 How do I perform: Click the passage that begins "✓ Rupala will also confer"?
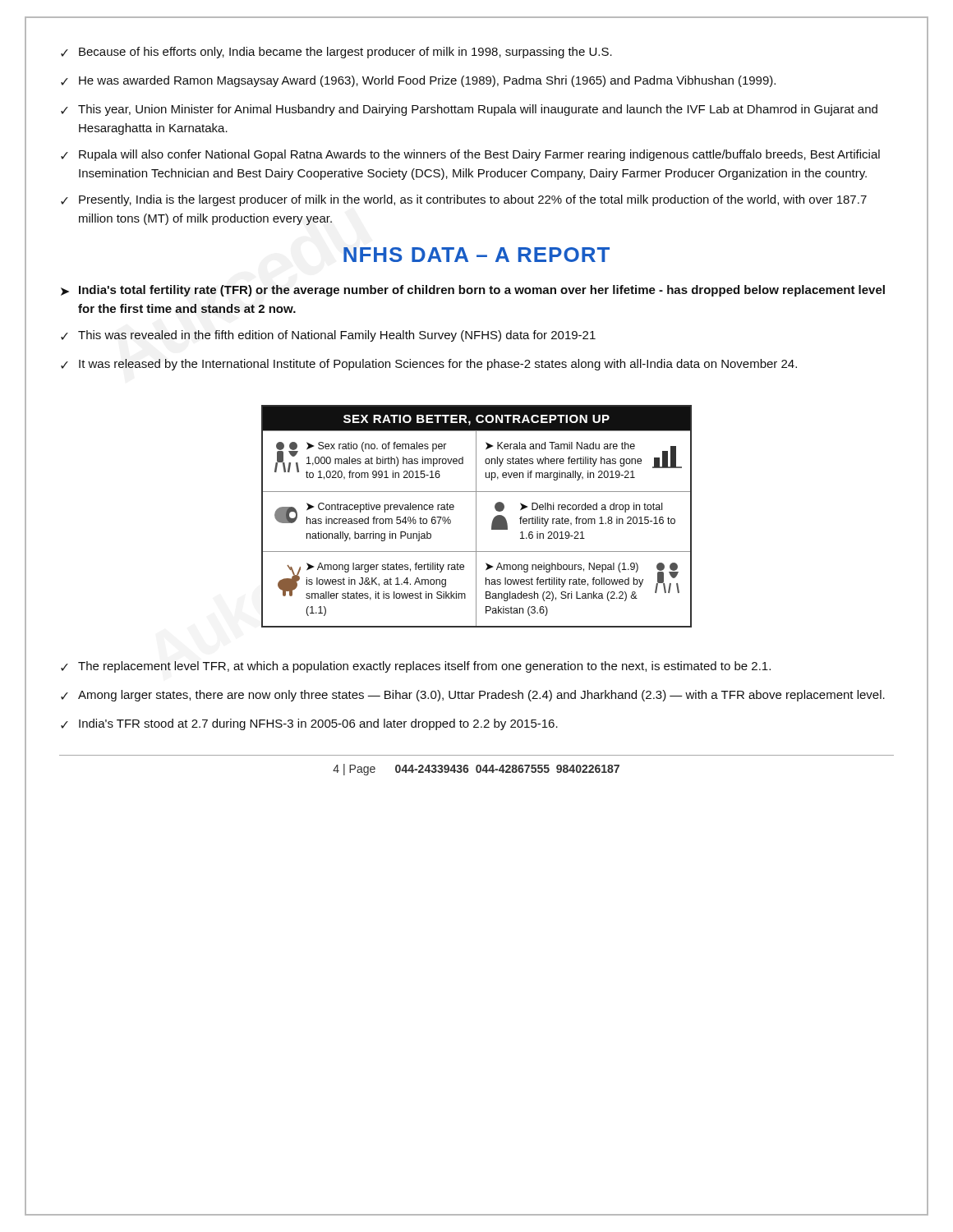tap(476, 164)
